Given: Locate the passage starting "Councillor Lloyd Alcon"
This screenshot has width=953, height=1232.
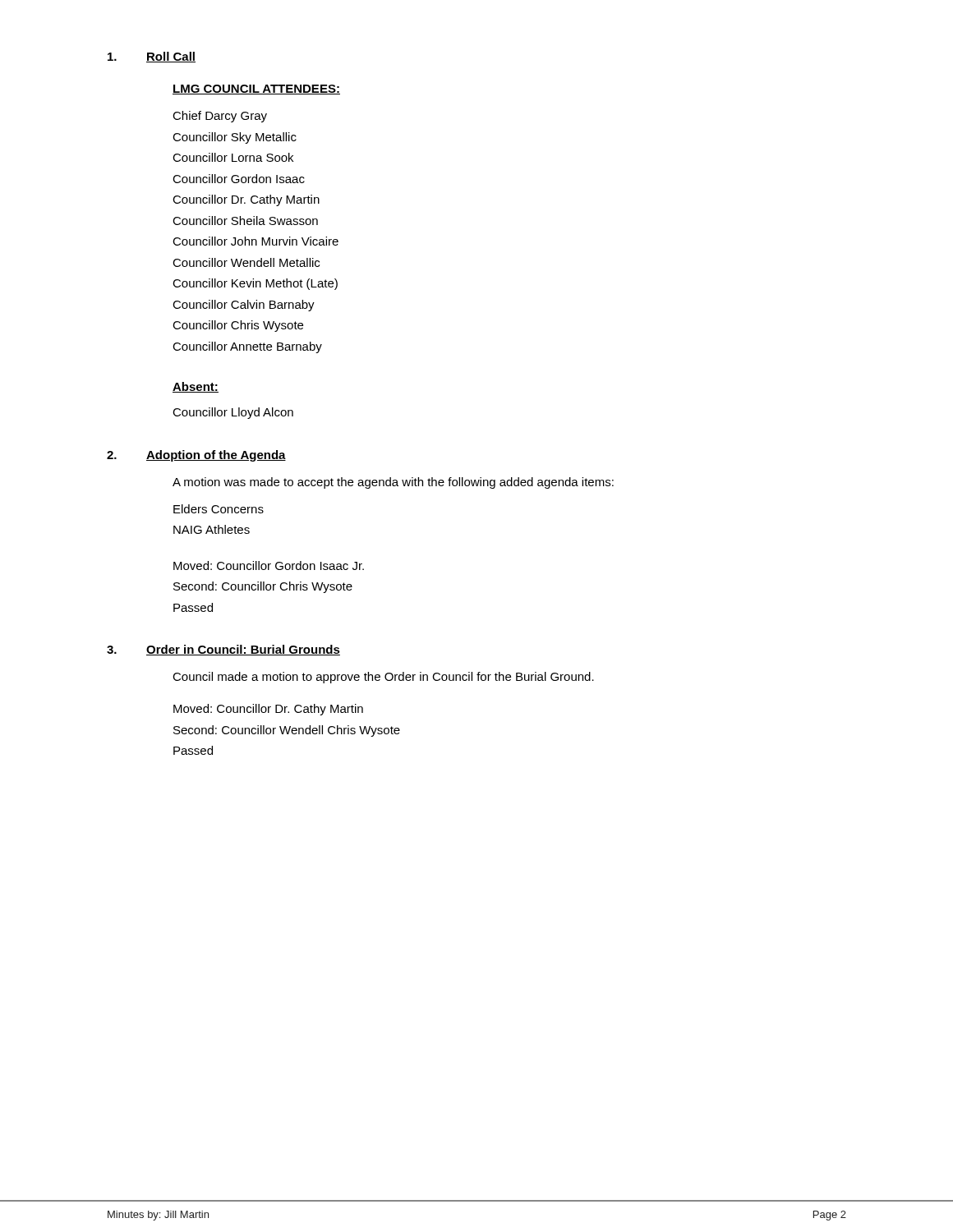Looking at the screenshot, I should click(x=233, y=412).
